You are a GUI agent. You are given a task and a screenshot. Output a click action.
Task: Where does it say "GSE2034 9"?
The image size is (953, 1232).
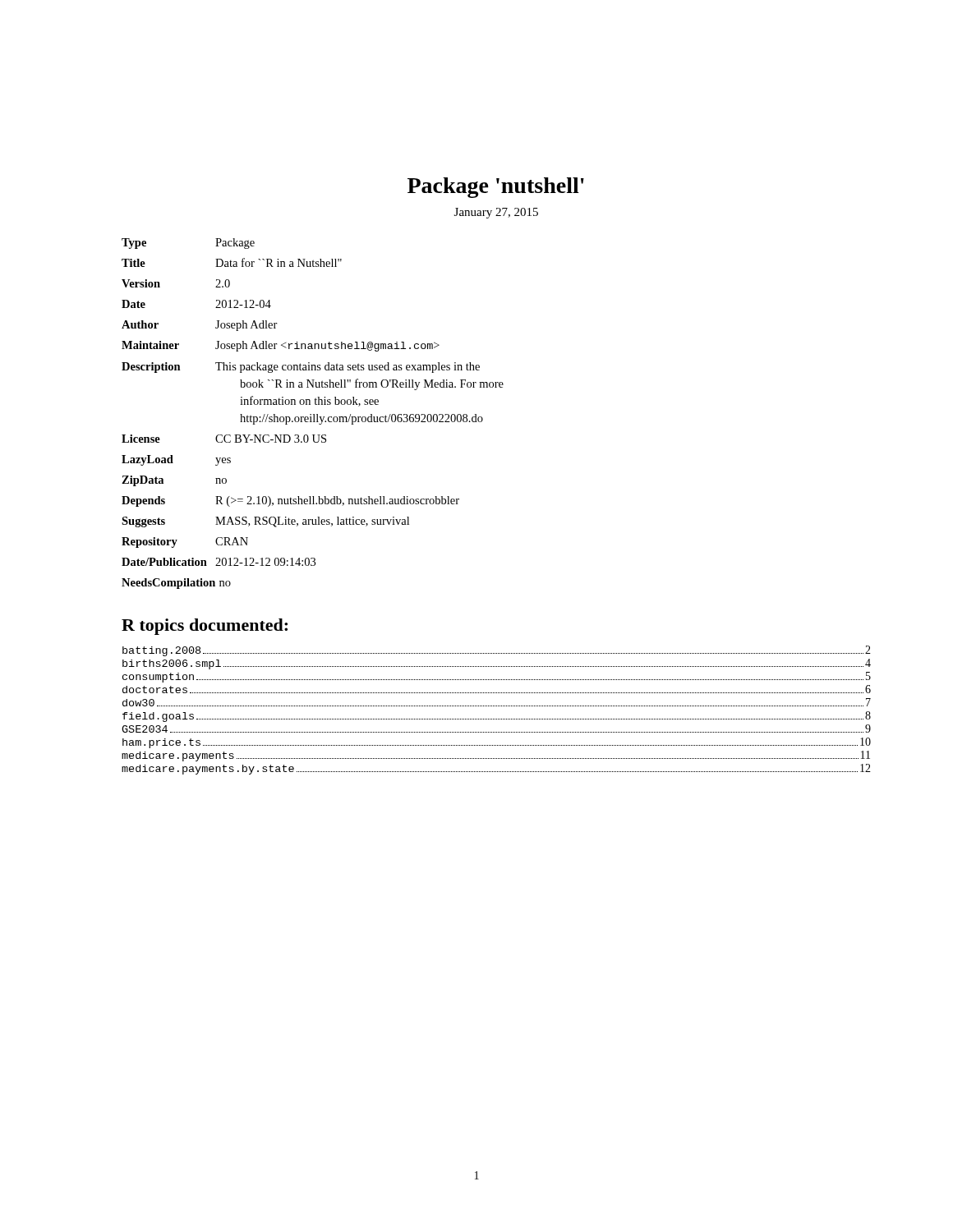pos(496,729)
